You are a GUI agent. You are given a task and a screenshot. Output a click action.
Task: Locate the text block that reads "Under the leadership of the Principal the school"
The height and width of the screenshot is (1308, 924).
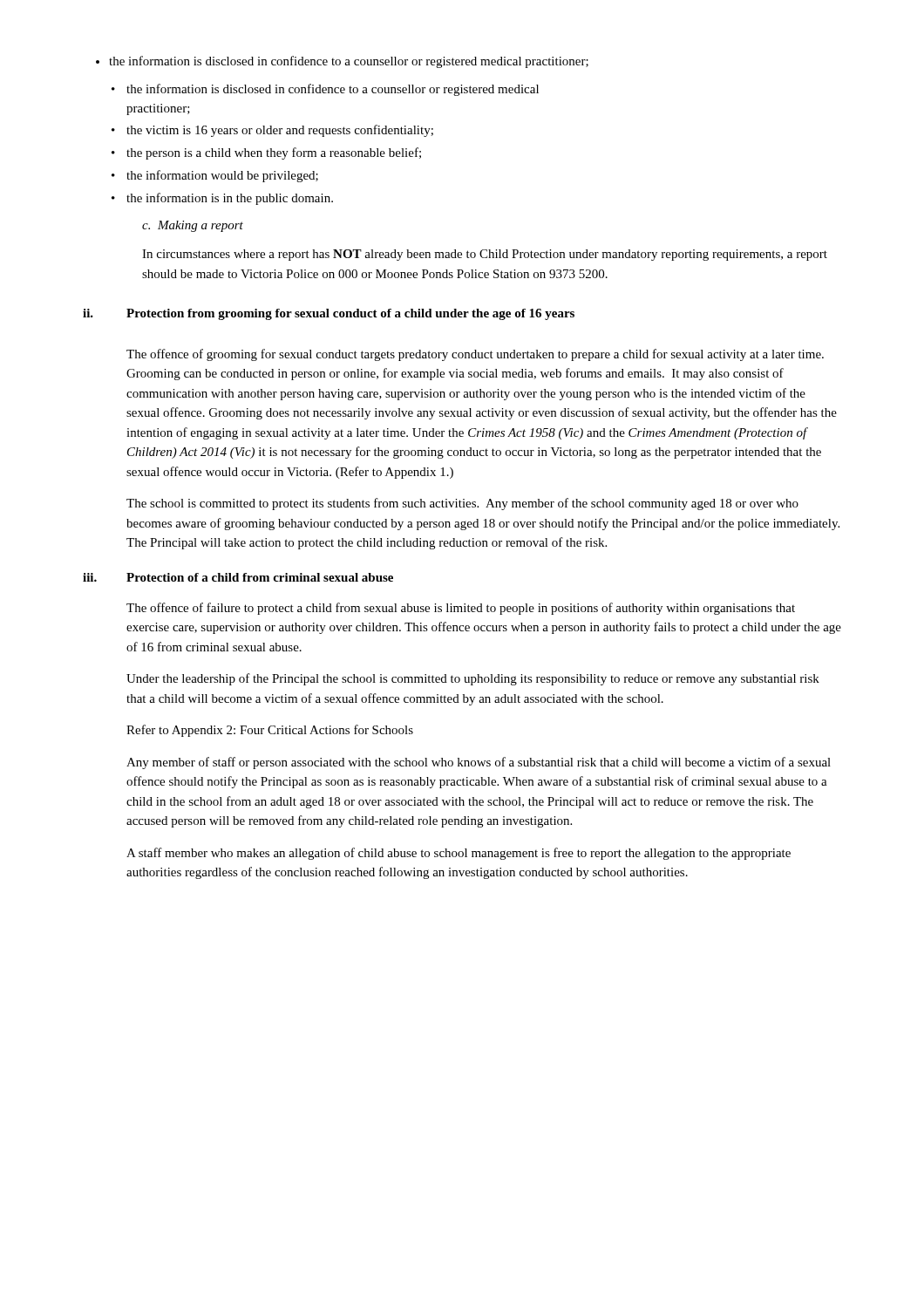[x=473, y=688]
